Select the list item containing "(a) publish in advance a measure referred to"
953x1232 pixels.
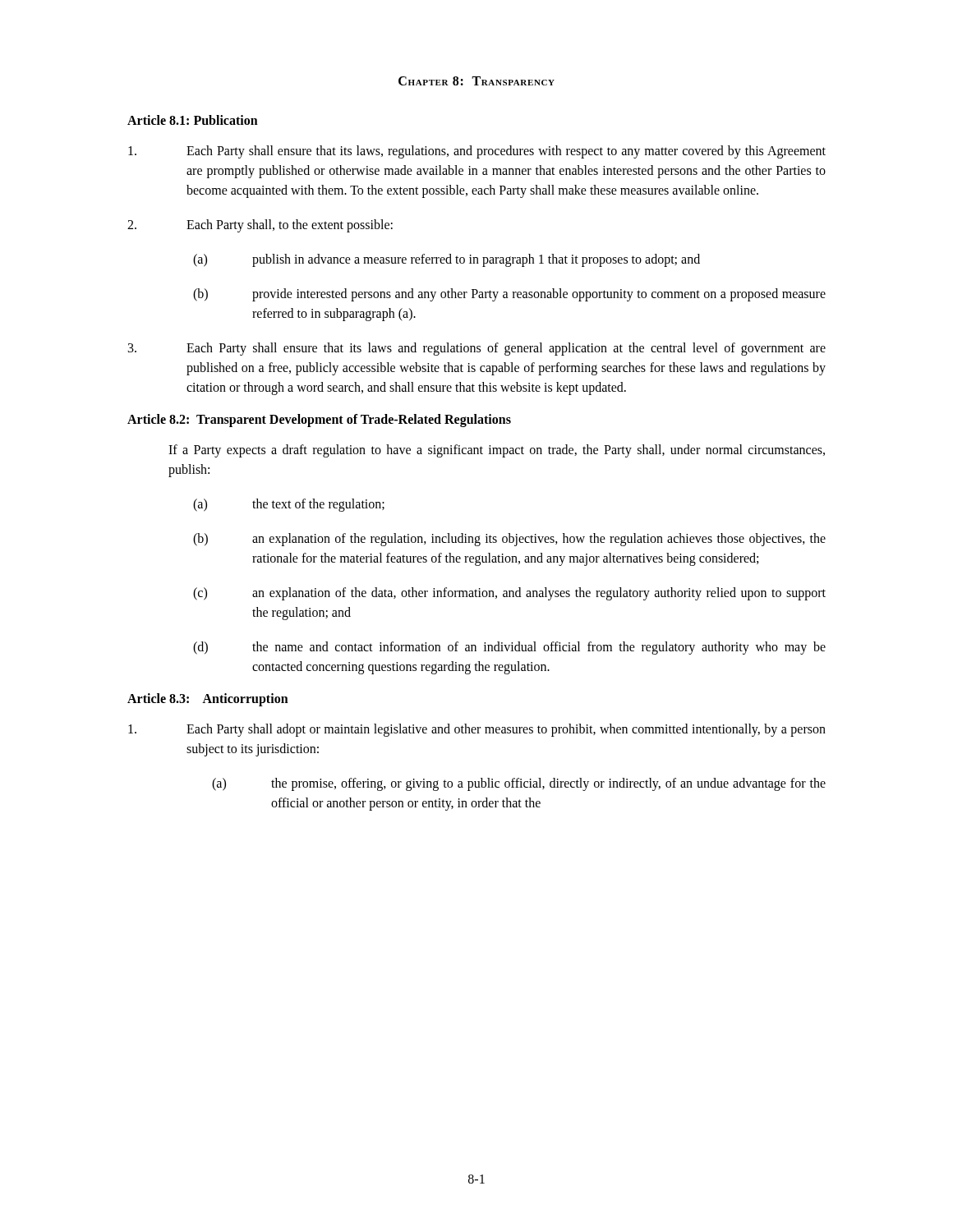(x=506, y=260)
